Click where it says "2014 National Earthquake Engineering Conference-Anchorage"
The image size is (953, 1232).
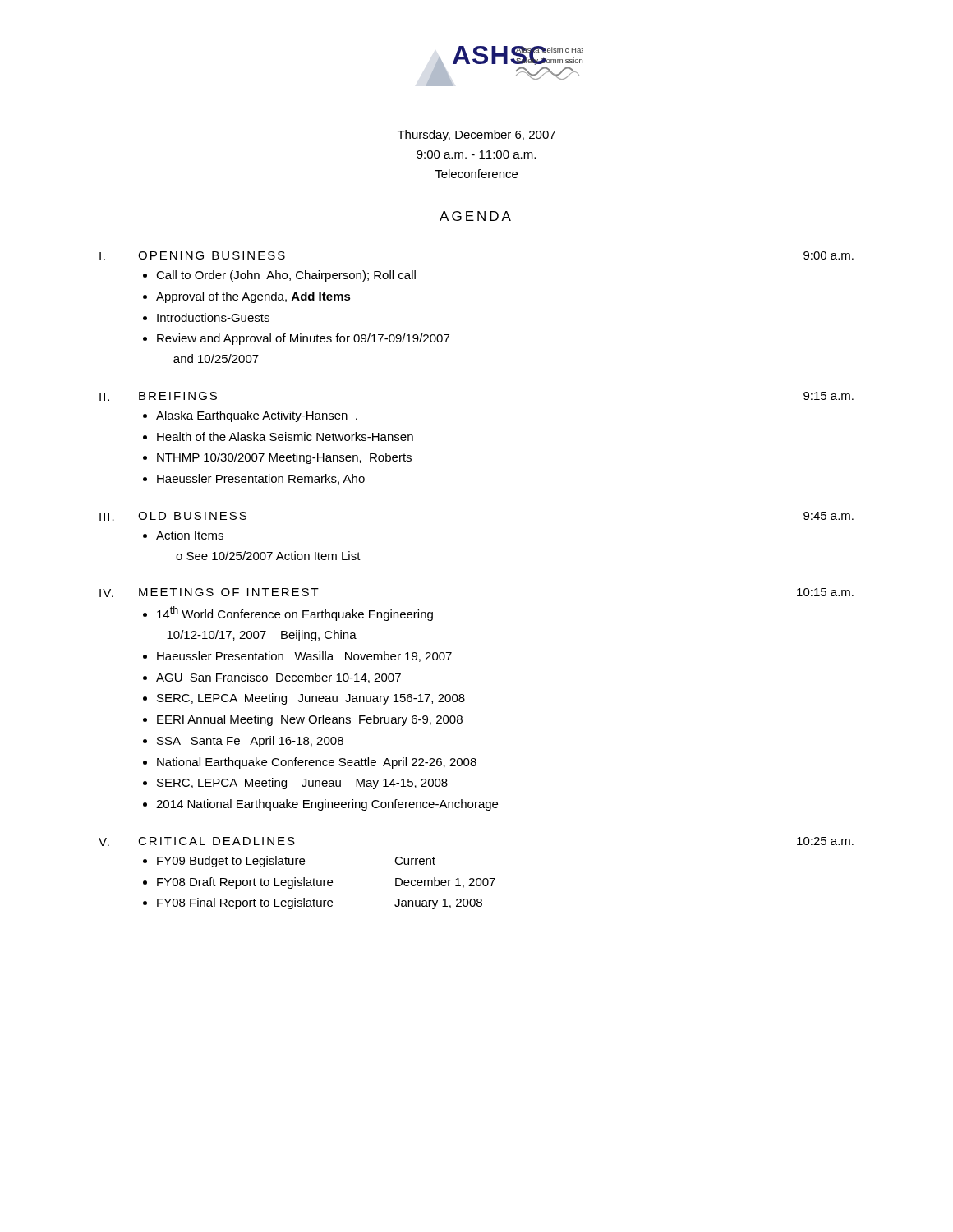pyautogui.click(x=327, y=804)
